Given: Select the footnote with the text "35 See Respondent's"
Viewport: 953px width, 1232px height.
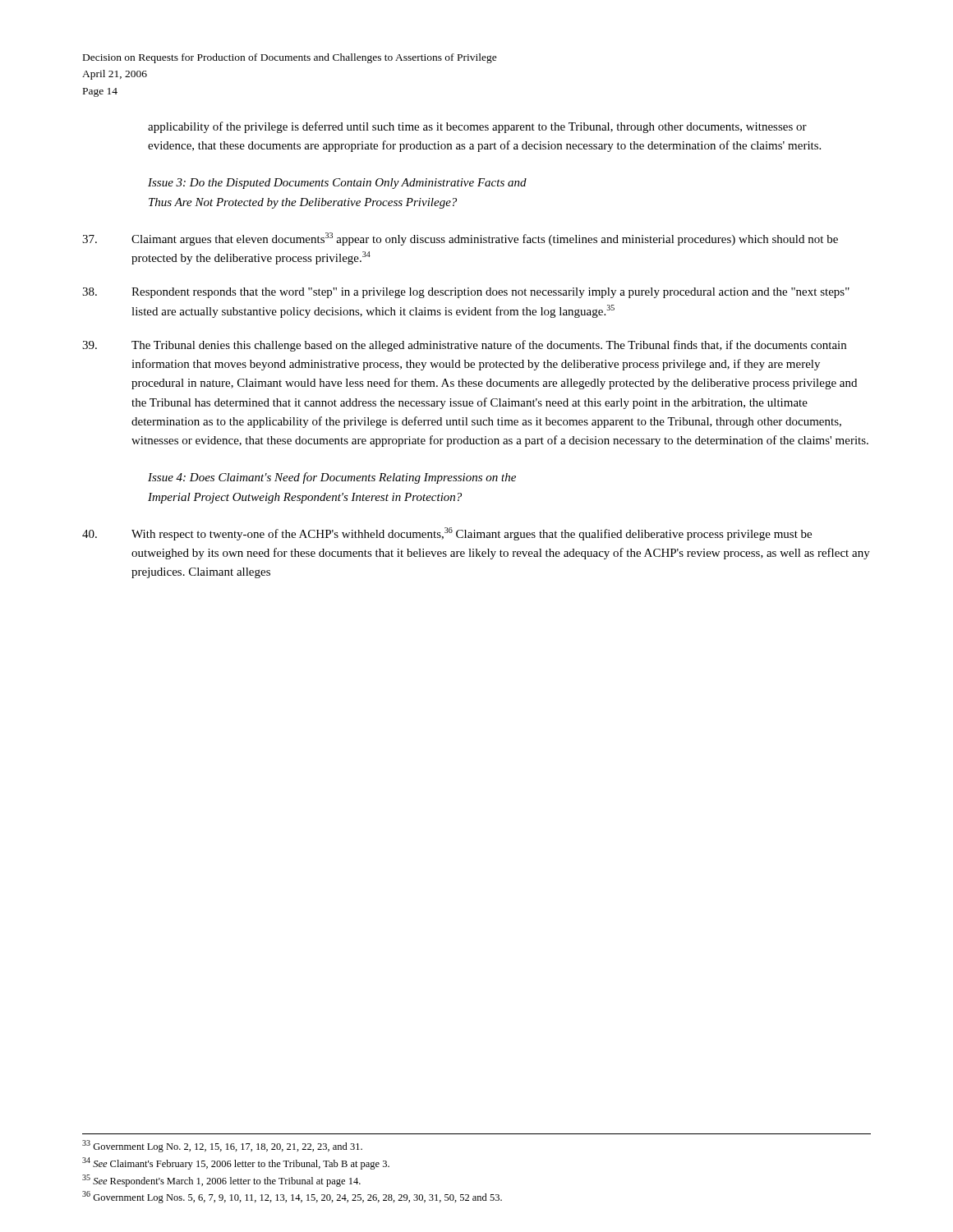Looking at the screenshot, I should (x=222, y=1180).
